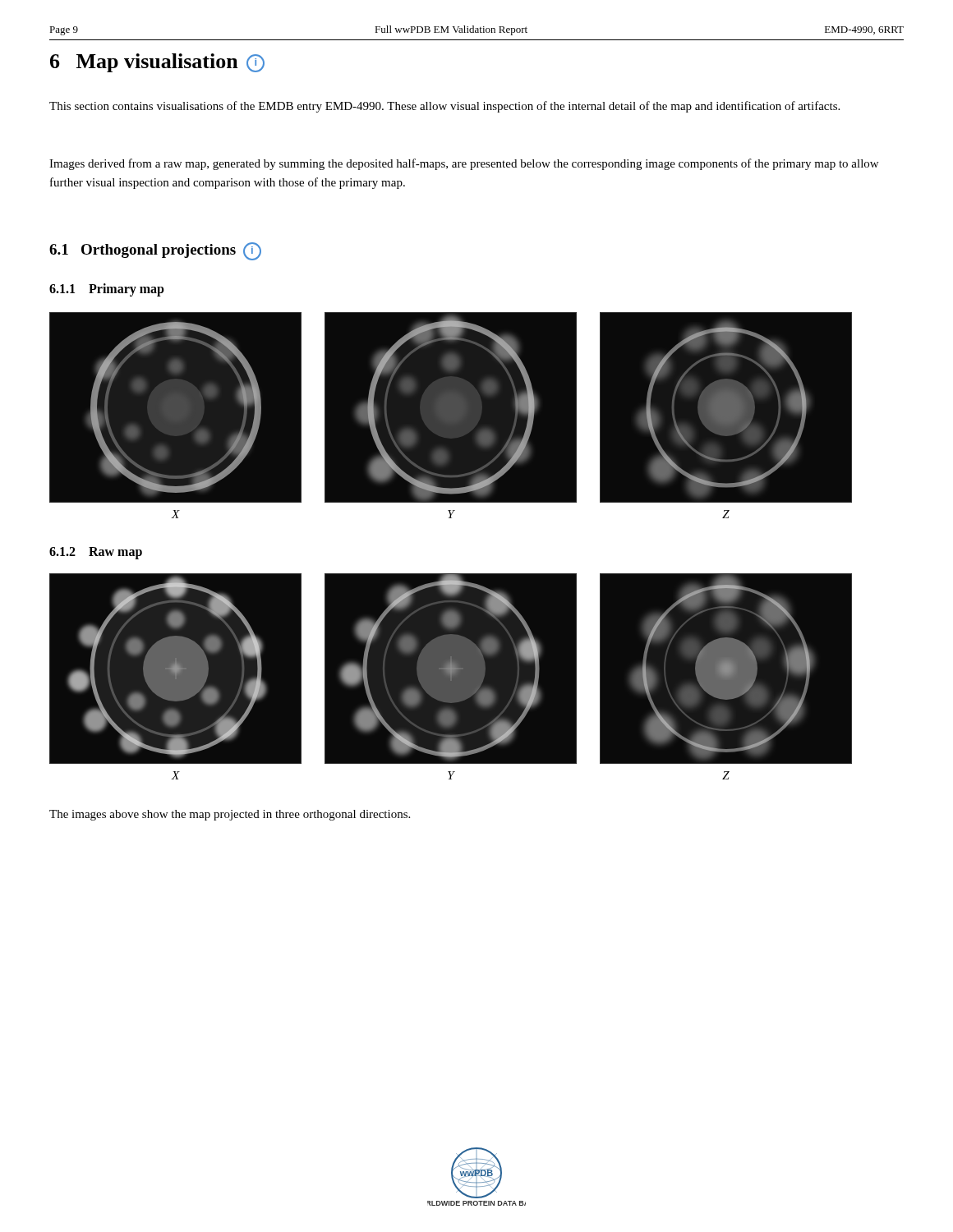
Task: Select the block starting "The images above show the map projected"
Action: pyautogui.click(x=230, y=814)
